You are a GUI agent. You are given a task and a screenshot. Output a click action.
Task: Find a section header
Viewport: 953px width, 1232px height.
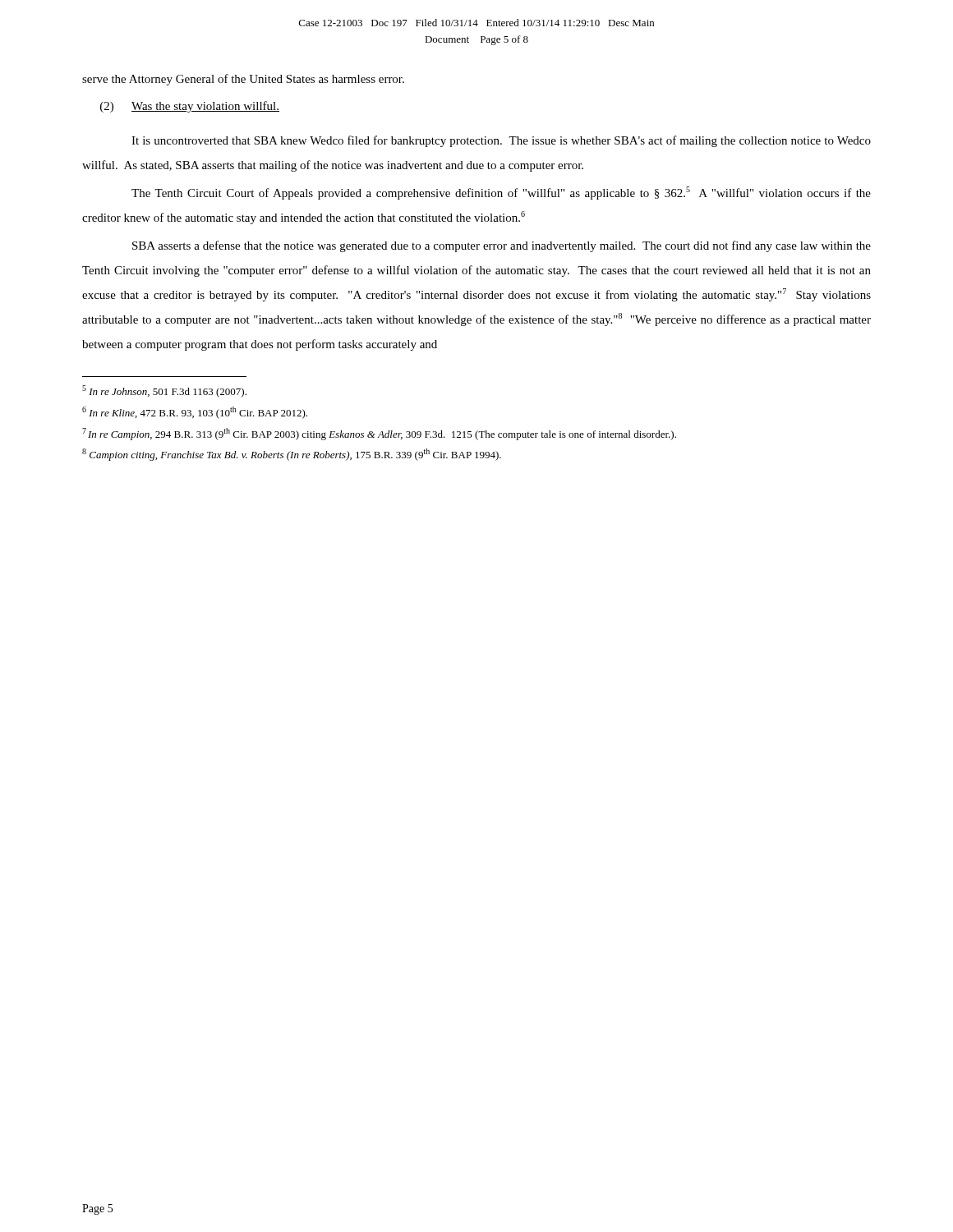coord(181,106)
